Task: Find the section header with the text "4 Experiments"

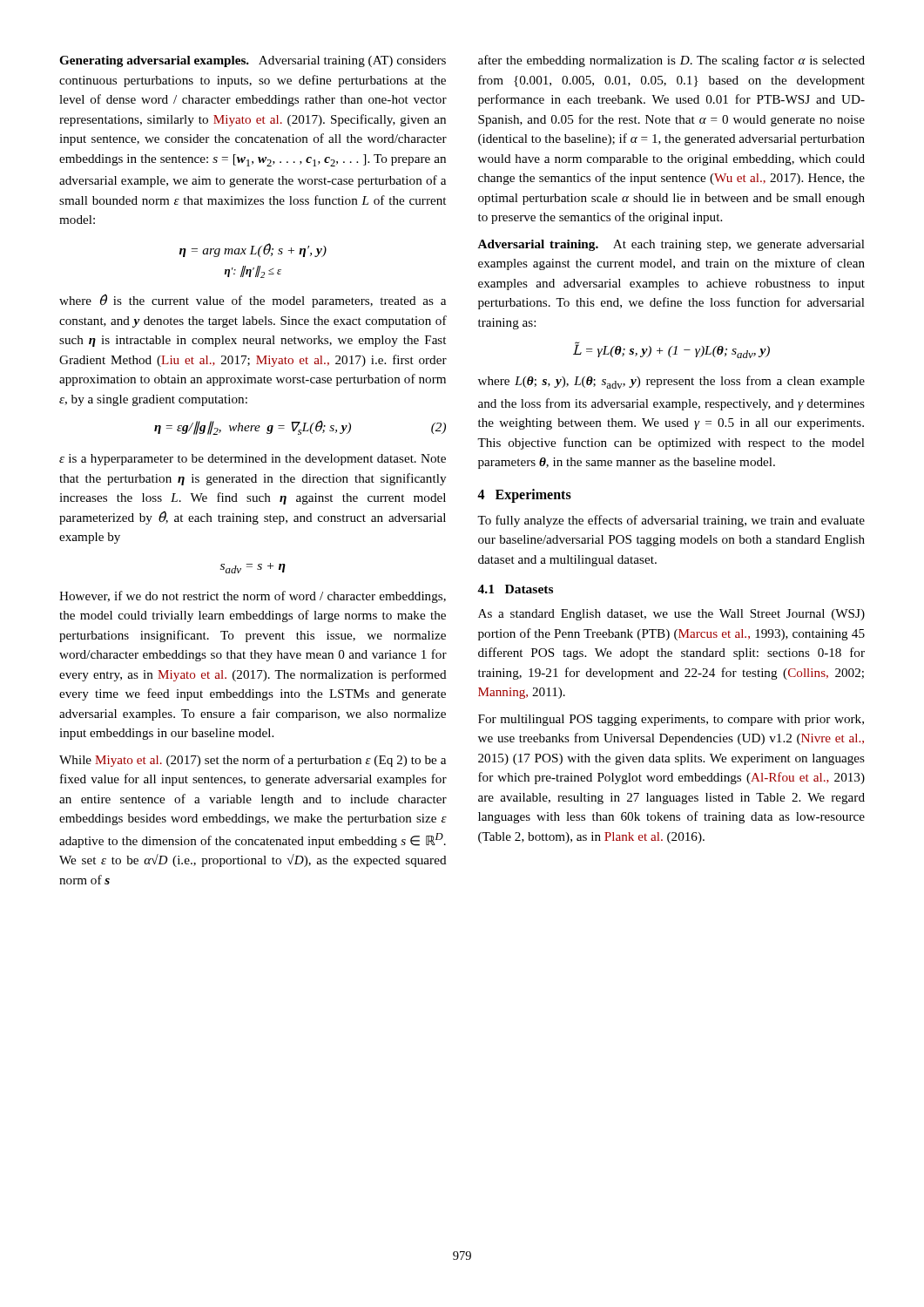Action: point(524,495)
